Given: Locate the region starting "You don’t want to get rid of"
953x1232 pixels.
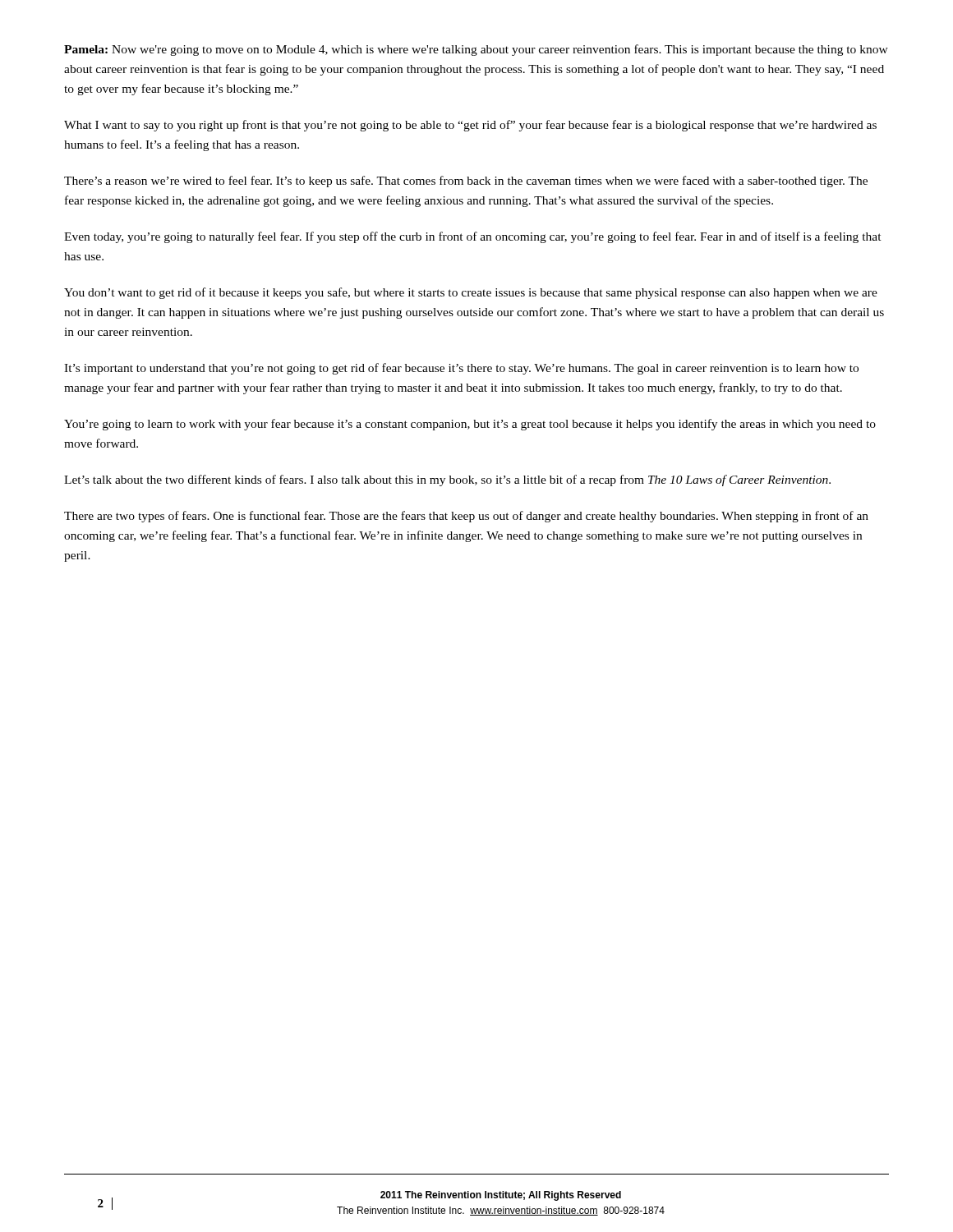Looking at the screenshot, I should point(474,312).
